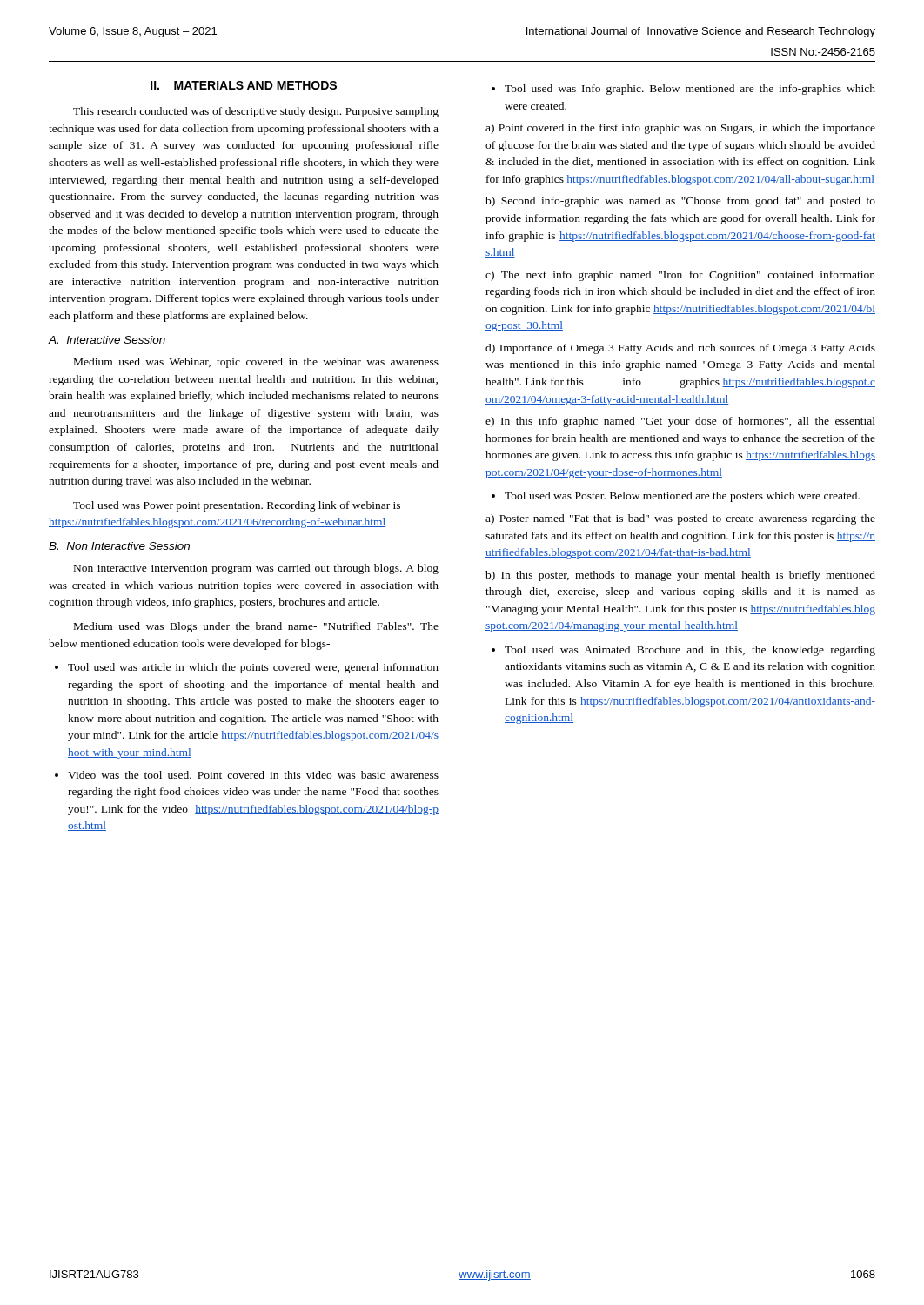This screenshot has height=1305, width=924.
Task: Find the block on this page that starts "a) Poster named "Fat that is"
Action: (x=680, y=535)
